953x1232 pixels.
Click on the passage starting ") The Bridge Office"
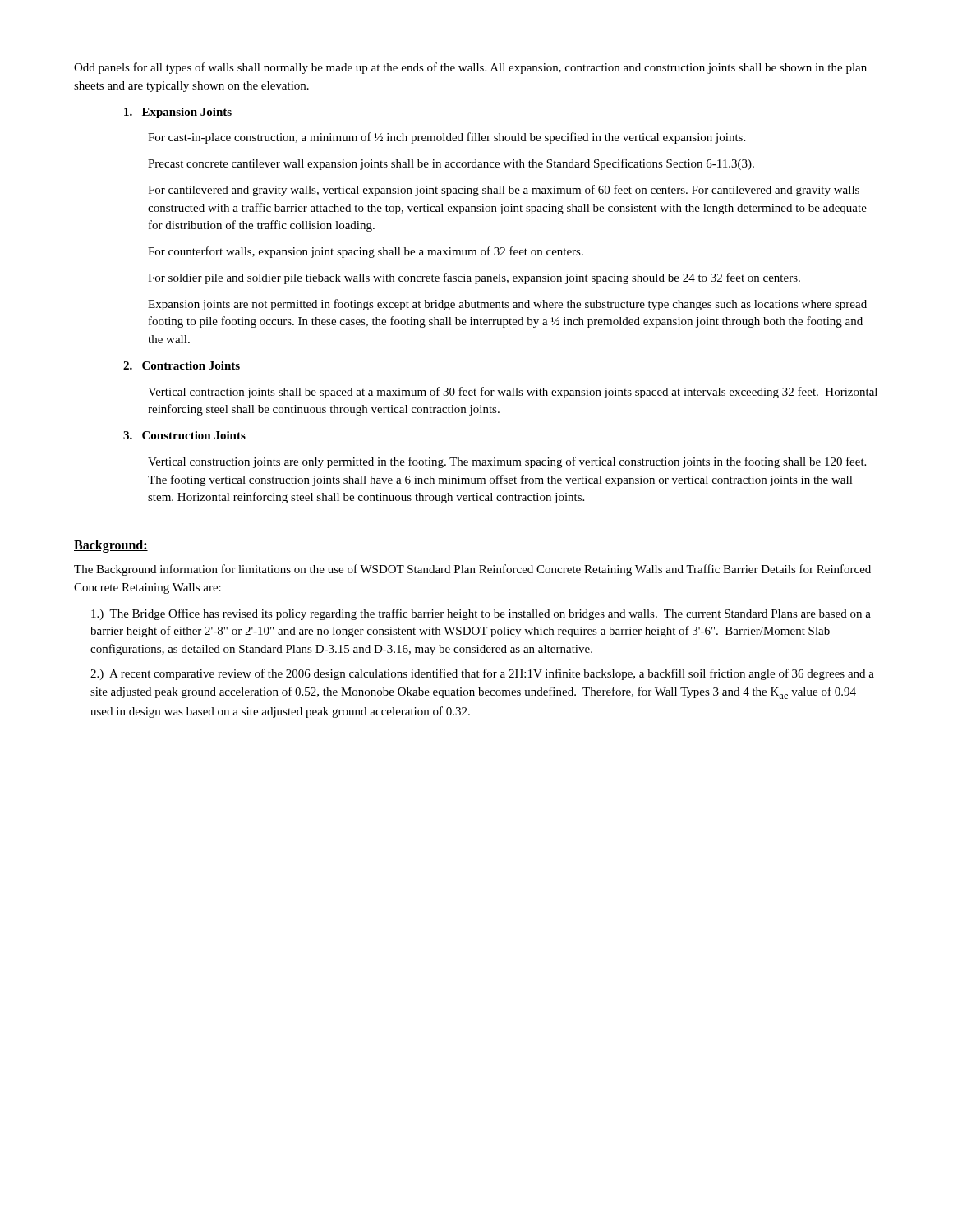click(481, 631)
